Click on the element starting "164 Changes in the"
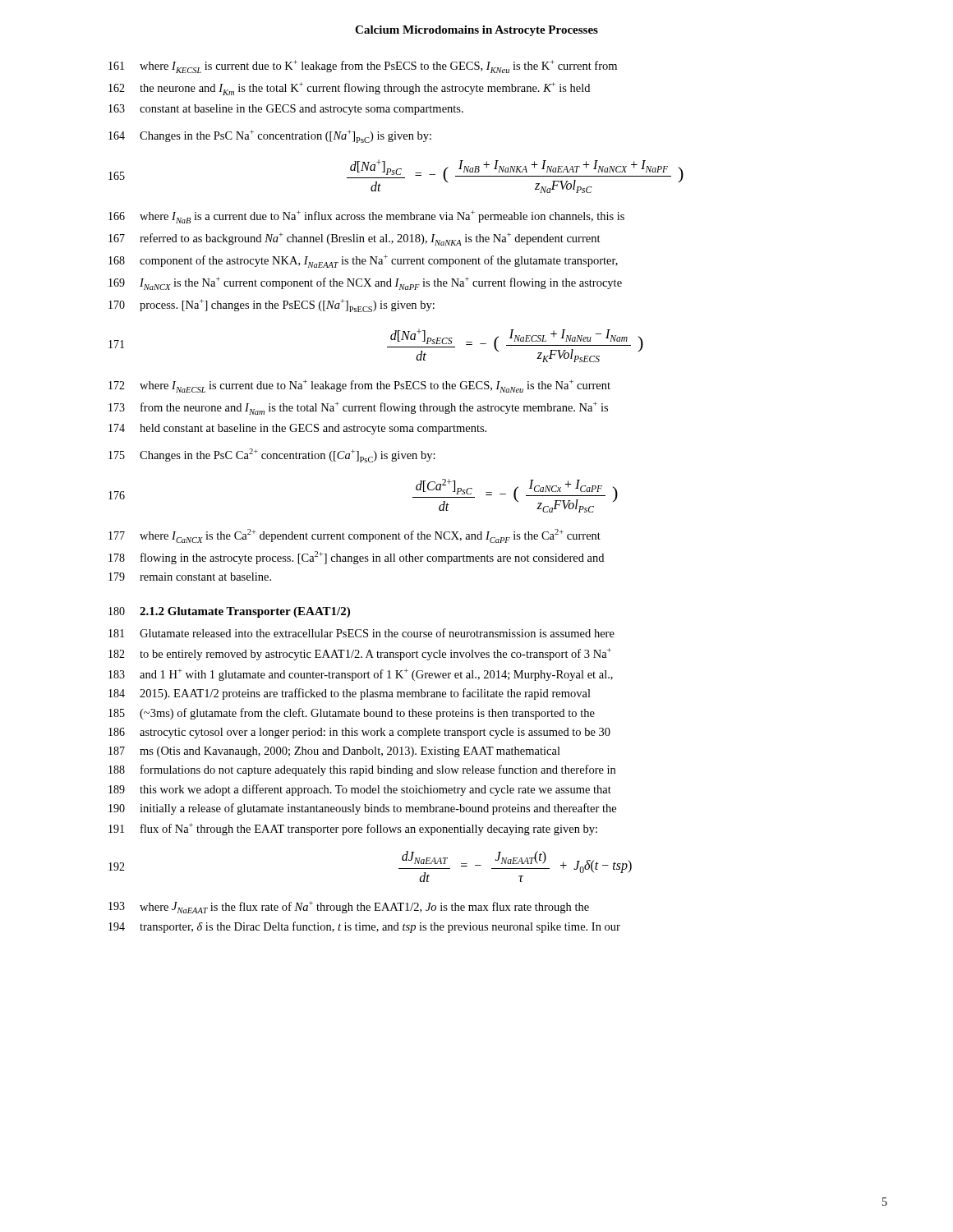 pyautogui.click(x=270, y=136)
